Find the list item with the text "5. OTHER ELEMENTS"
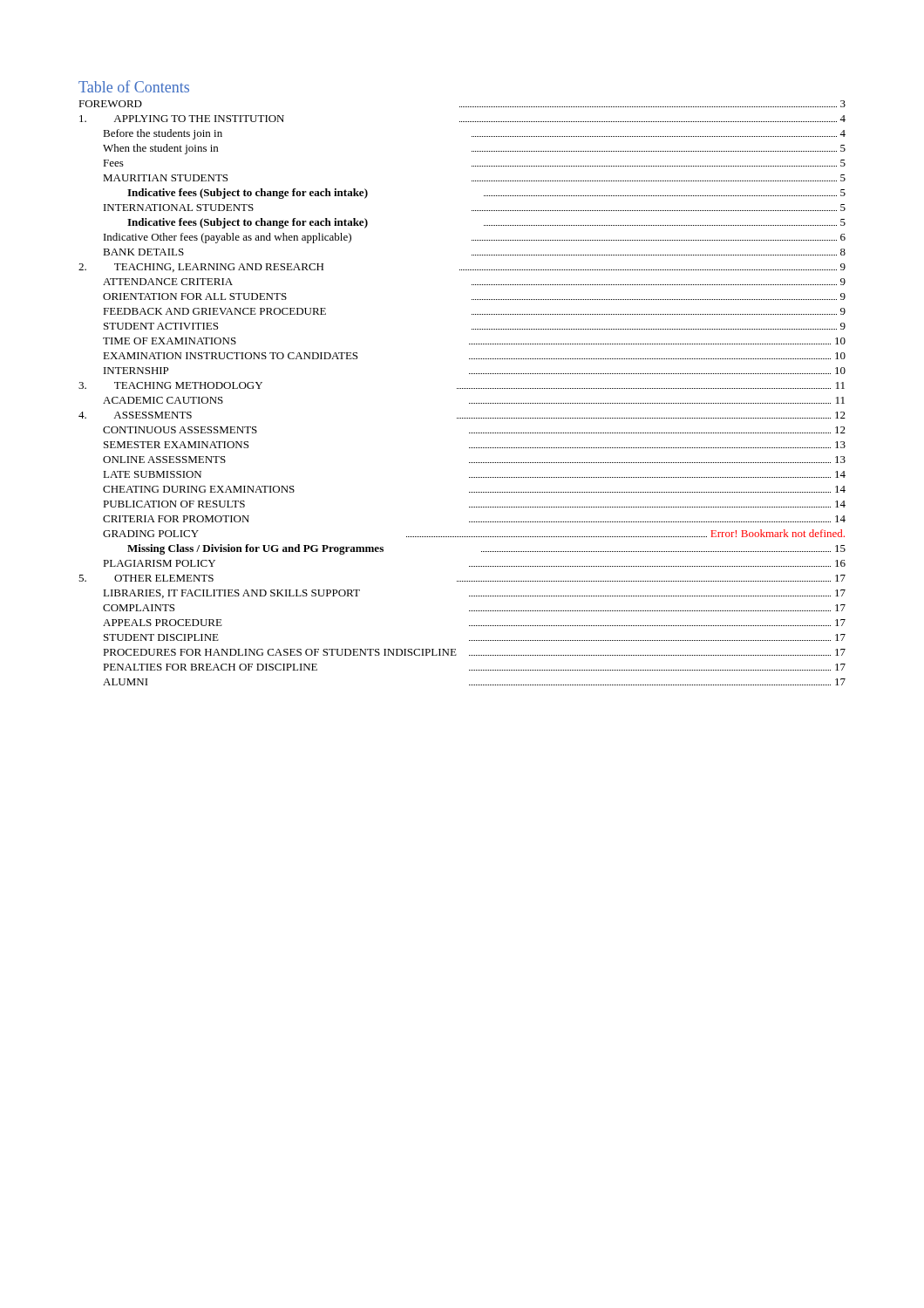Screen dimensions: 1308x924 pyautogui.click(x=462, y=578)
